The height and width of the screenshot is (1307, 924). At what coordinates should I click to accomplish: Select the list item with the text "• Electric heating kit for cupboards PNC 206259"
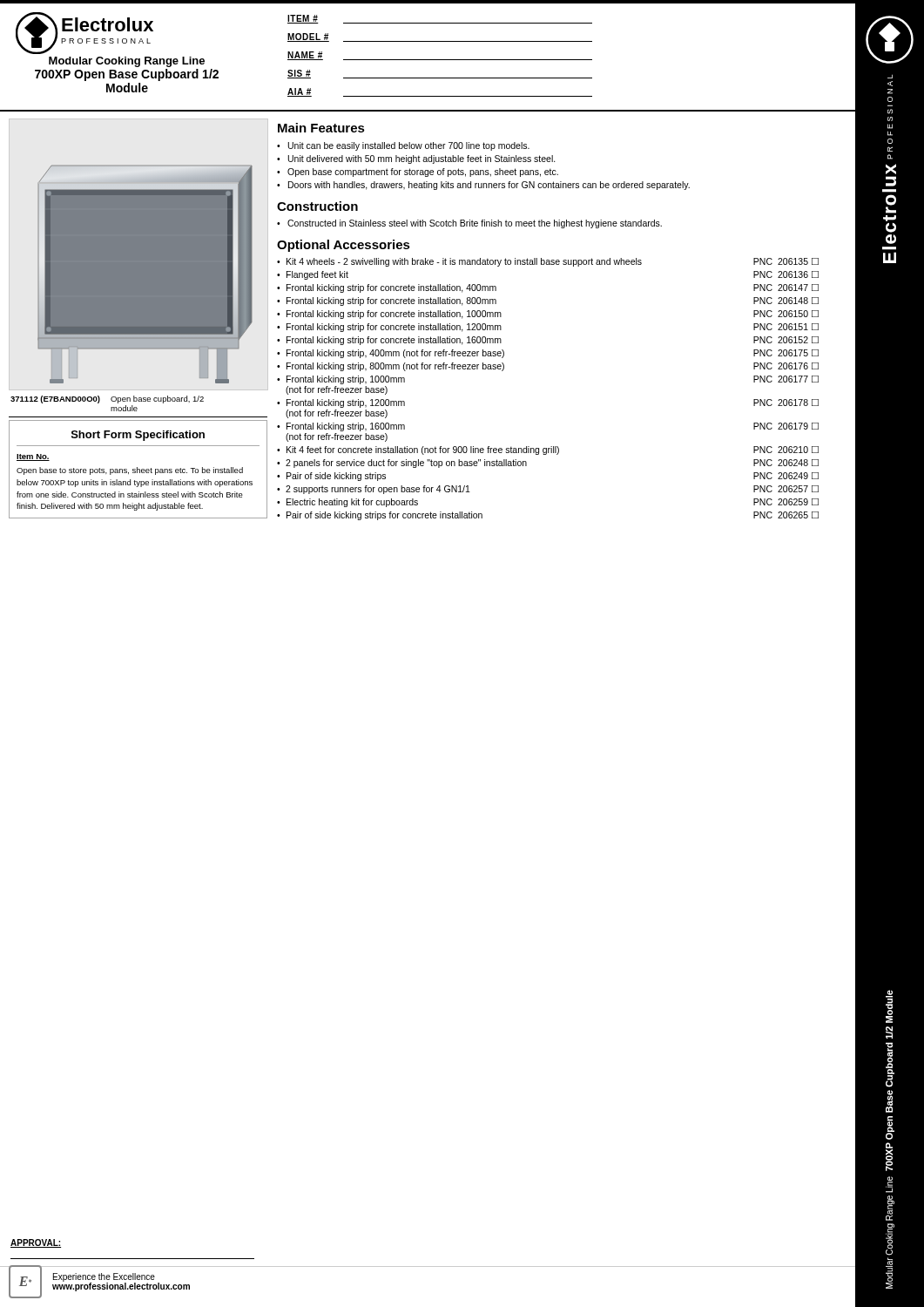344,502
